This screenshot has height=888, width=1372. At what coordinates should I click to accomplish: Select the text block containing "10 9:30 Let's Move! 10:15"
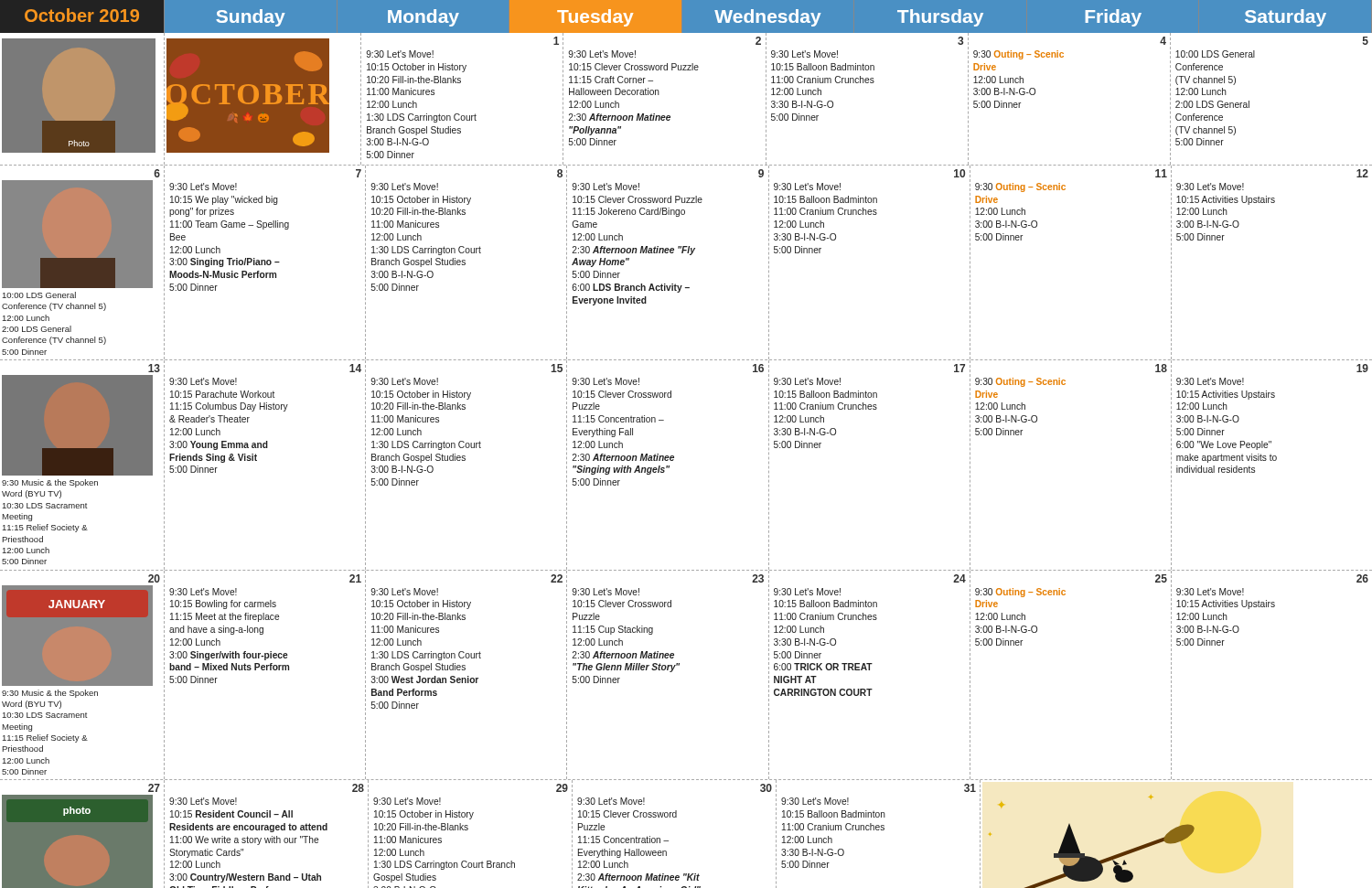tap(870, 212)
